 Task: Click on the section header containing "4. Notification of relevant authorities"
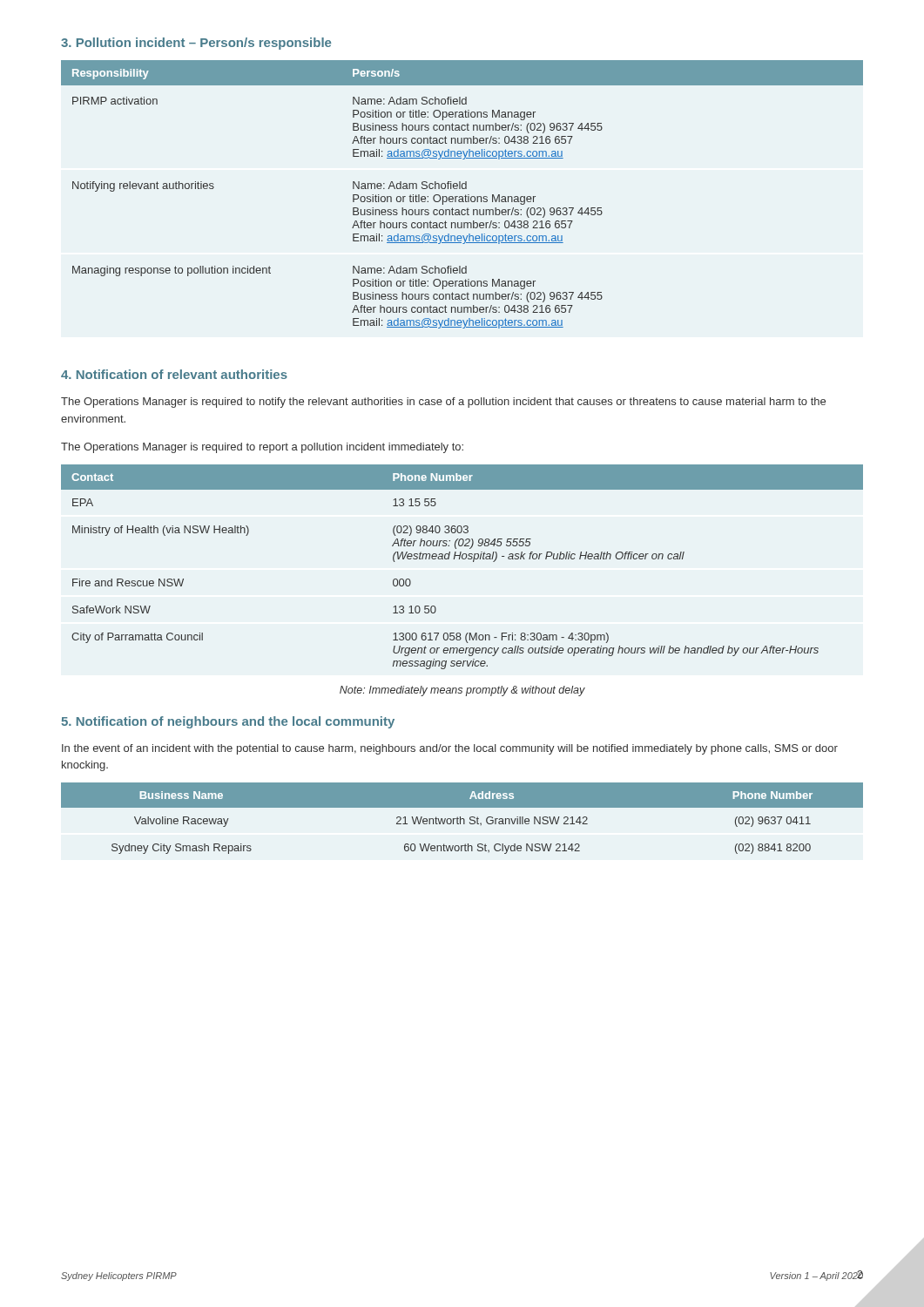174,374
